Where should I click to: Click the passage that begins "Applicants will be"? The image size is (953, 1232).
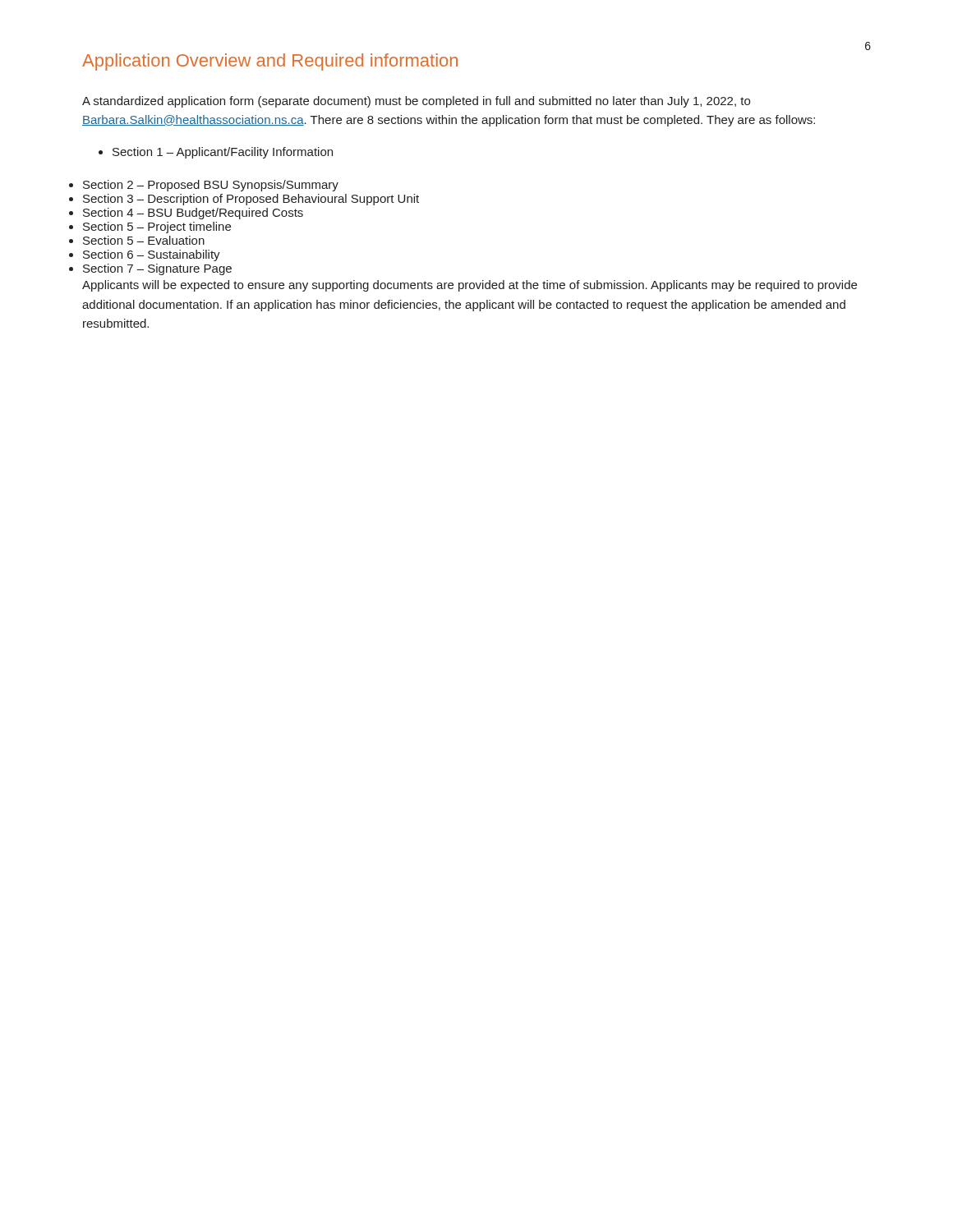(476, 304)
